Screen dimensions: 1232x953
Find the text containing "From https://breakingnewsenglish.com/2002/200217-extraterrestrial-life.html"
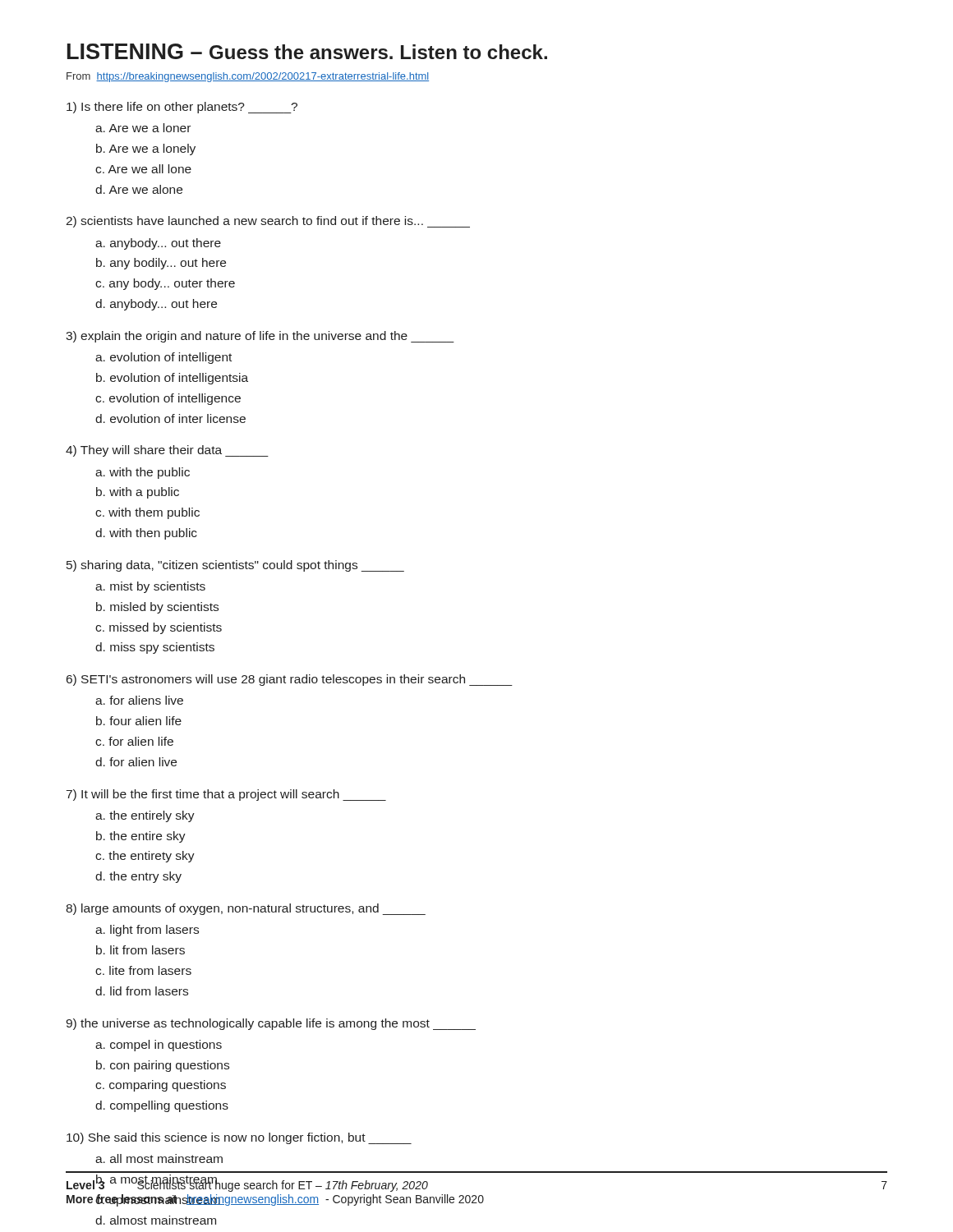pyautogui.click(x=247, y=76)
